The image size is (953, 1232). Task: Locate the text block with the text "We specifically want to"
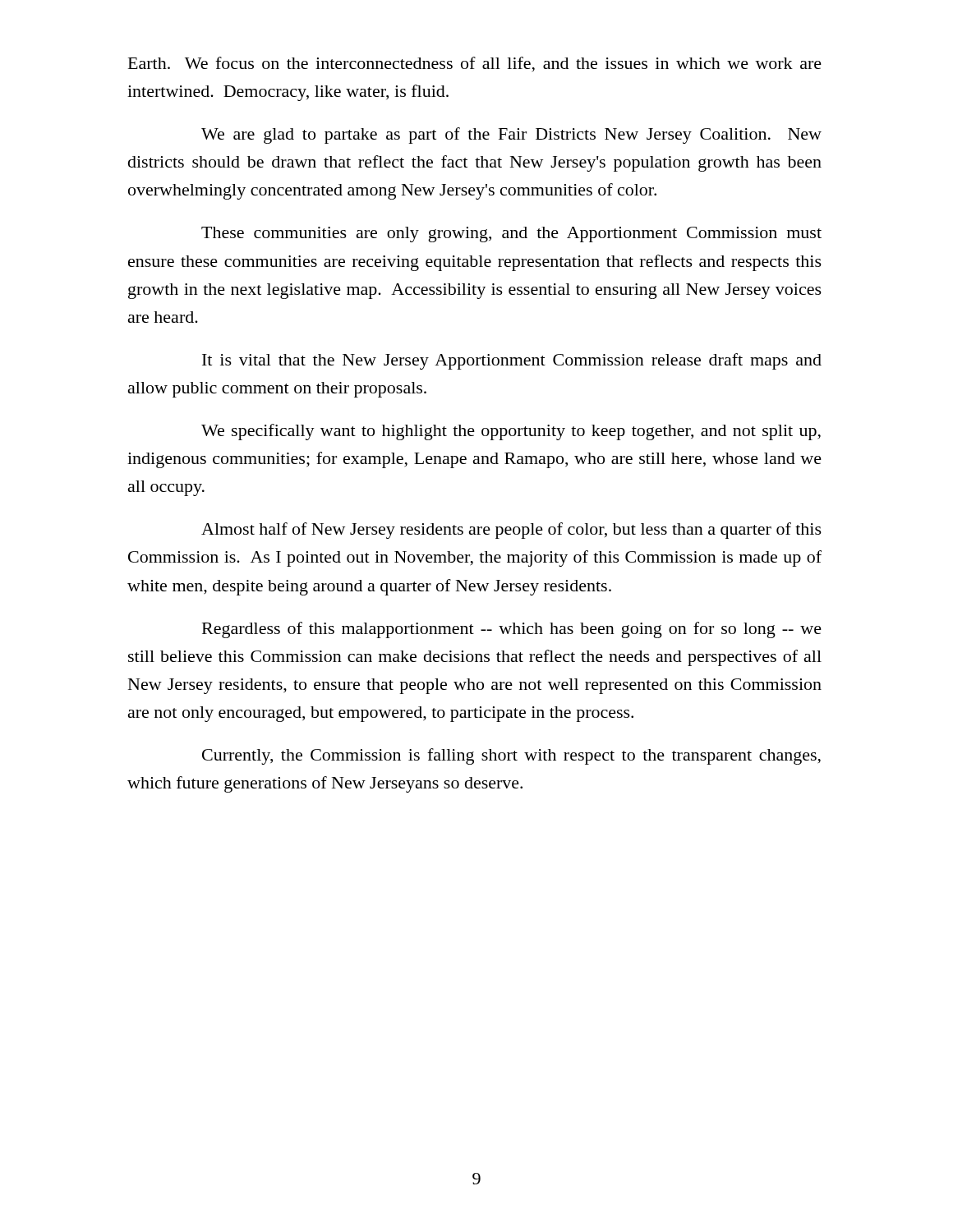coord(474,458)
